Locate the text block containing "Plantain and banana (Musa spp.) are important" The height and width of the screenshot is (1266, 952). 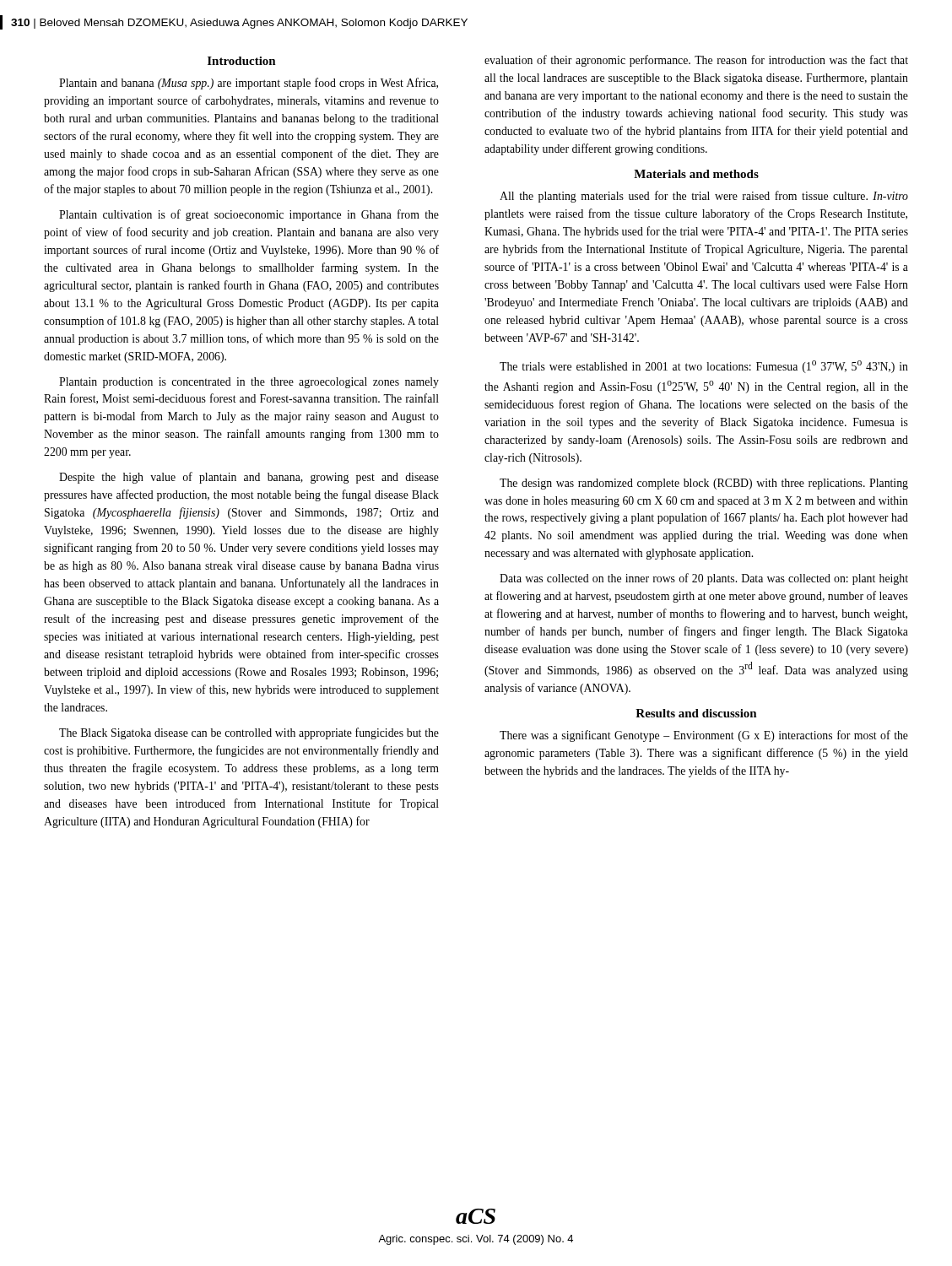pyautogui.click(x=249, y=84)
